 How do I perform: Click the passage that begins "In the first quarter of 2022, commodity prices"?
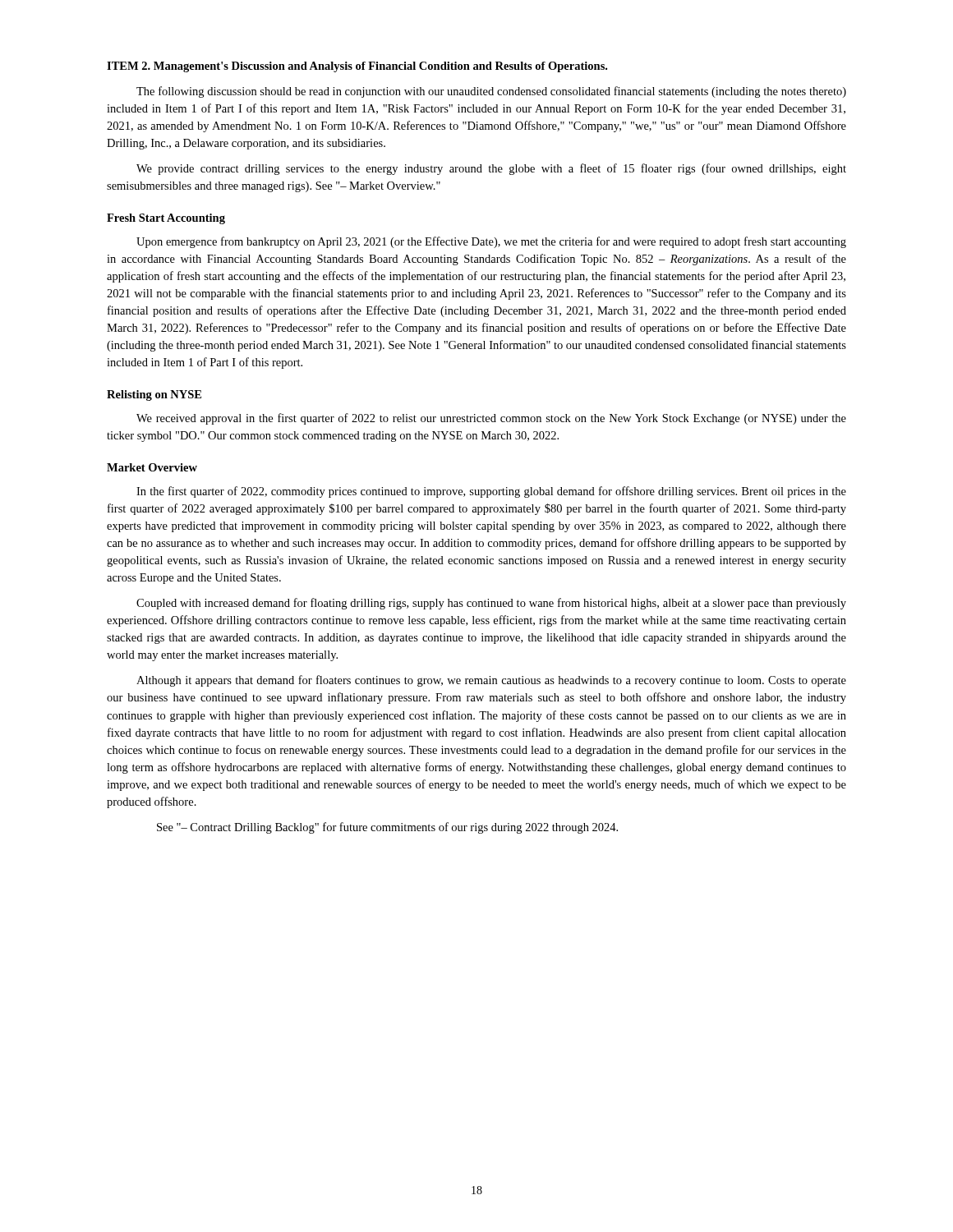pyautogui.click(x=476, y=535)
